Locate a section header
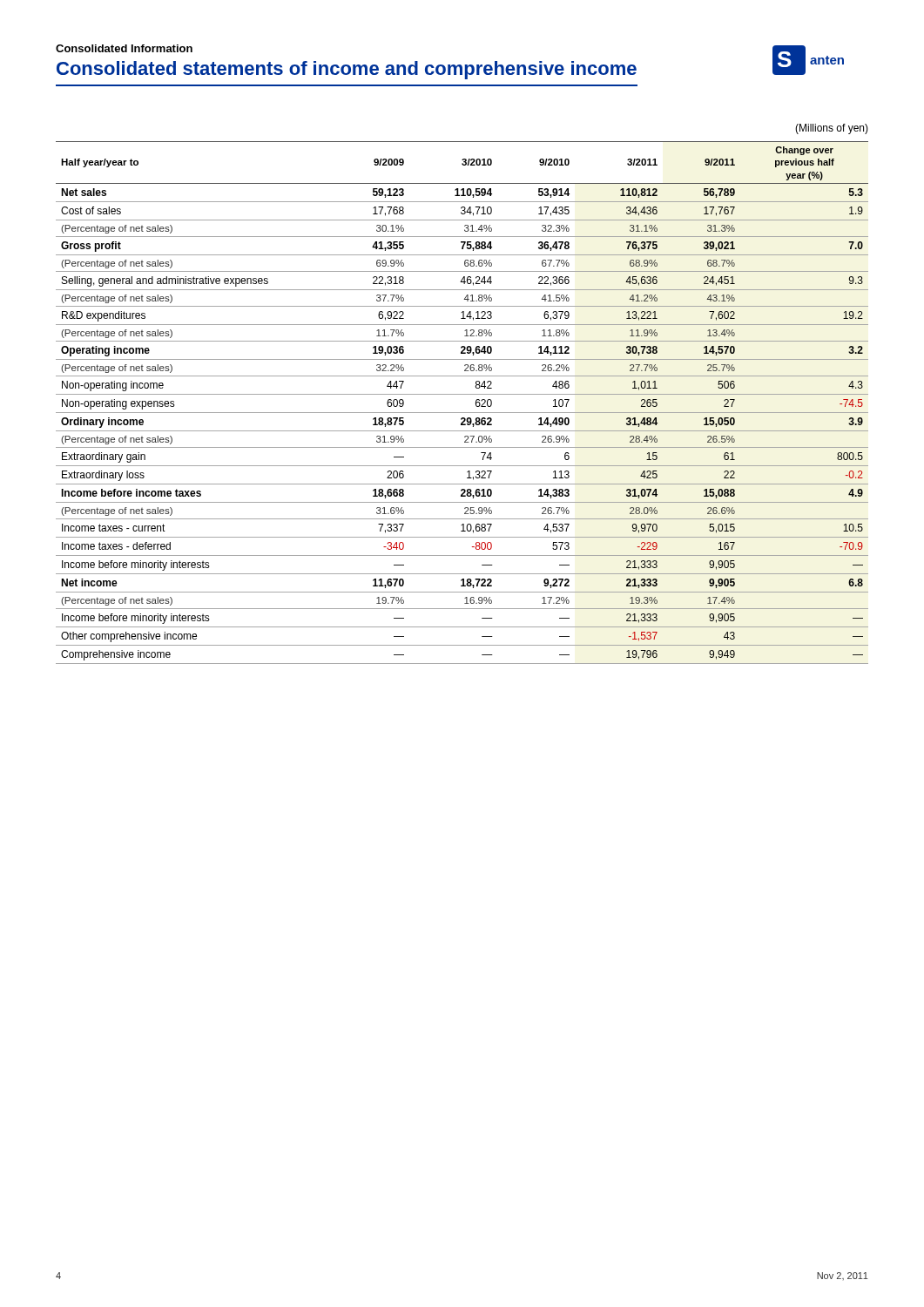This screenshot has width=924, height=1307. (x=124, y=48)
